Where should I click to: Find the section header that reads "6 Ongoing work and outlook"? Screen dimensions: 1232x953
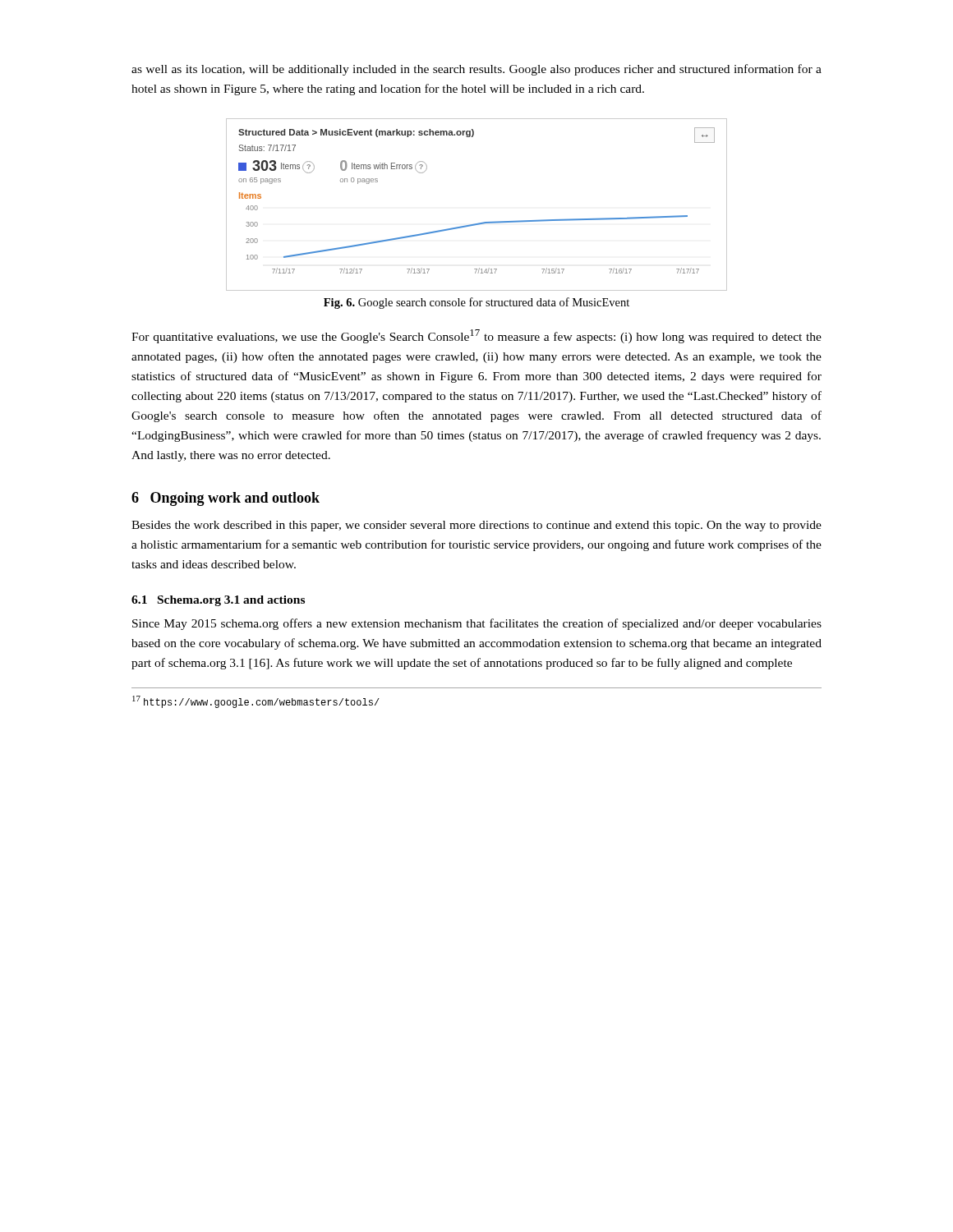[226, 498]
